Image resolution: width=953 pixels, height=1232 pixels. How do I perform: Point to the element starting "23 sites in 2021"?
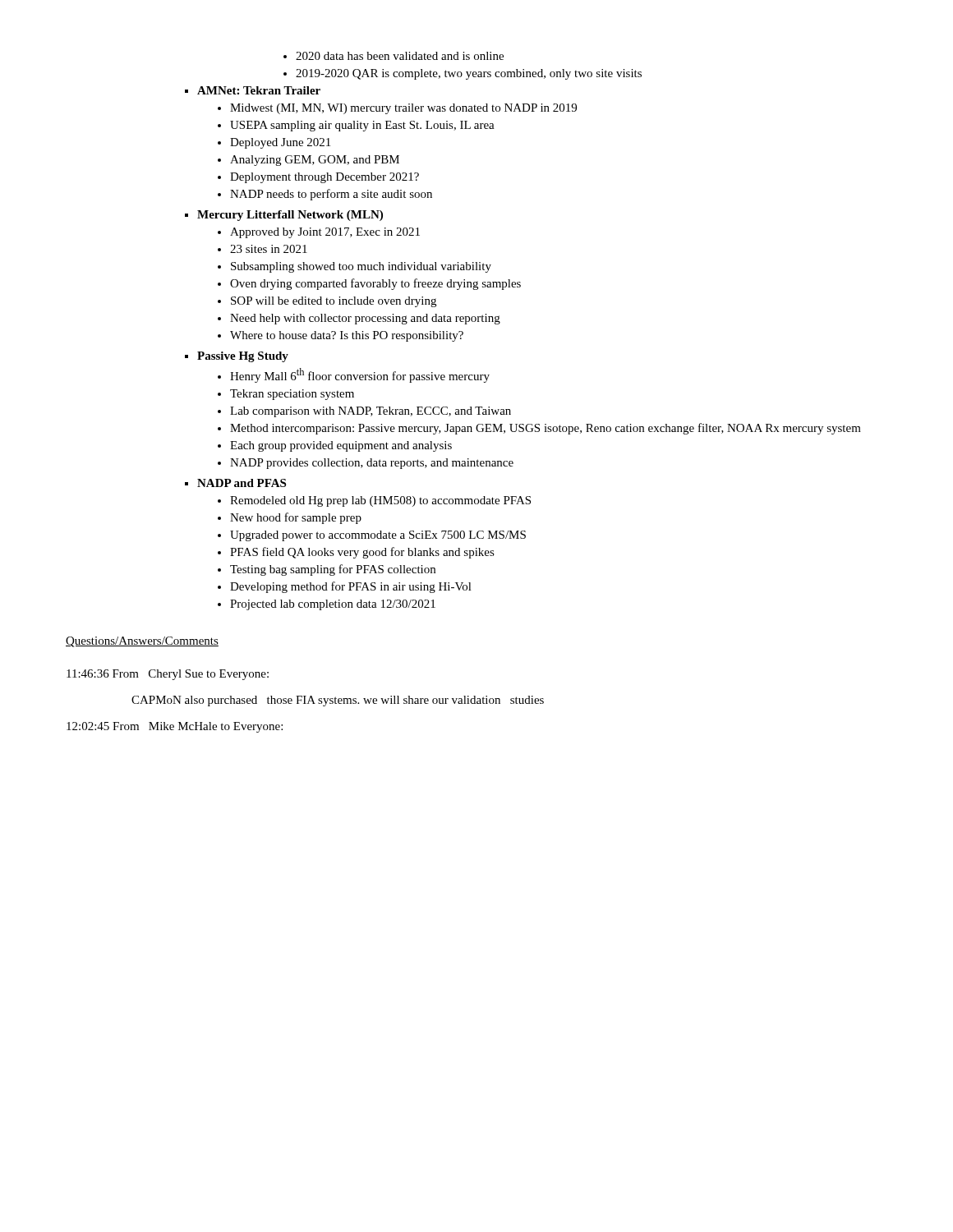[x=269, y=249]
